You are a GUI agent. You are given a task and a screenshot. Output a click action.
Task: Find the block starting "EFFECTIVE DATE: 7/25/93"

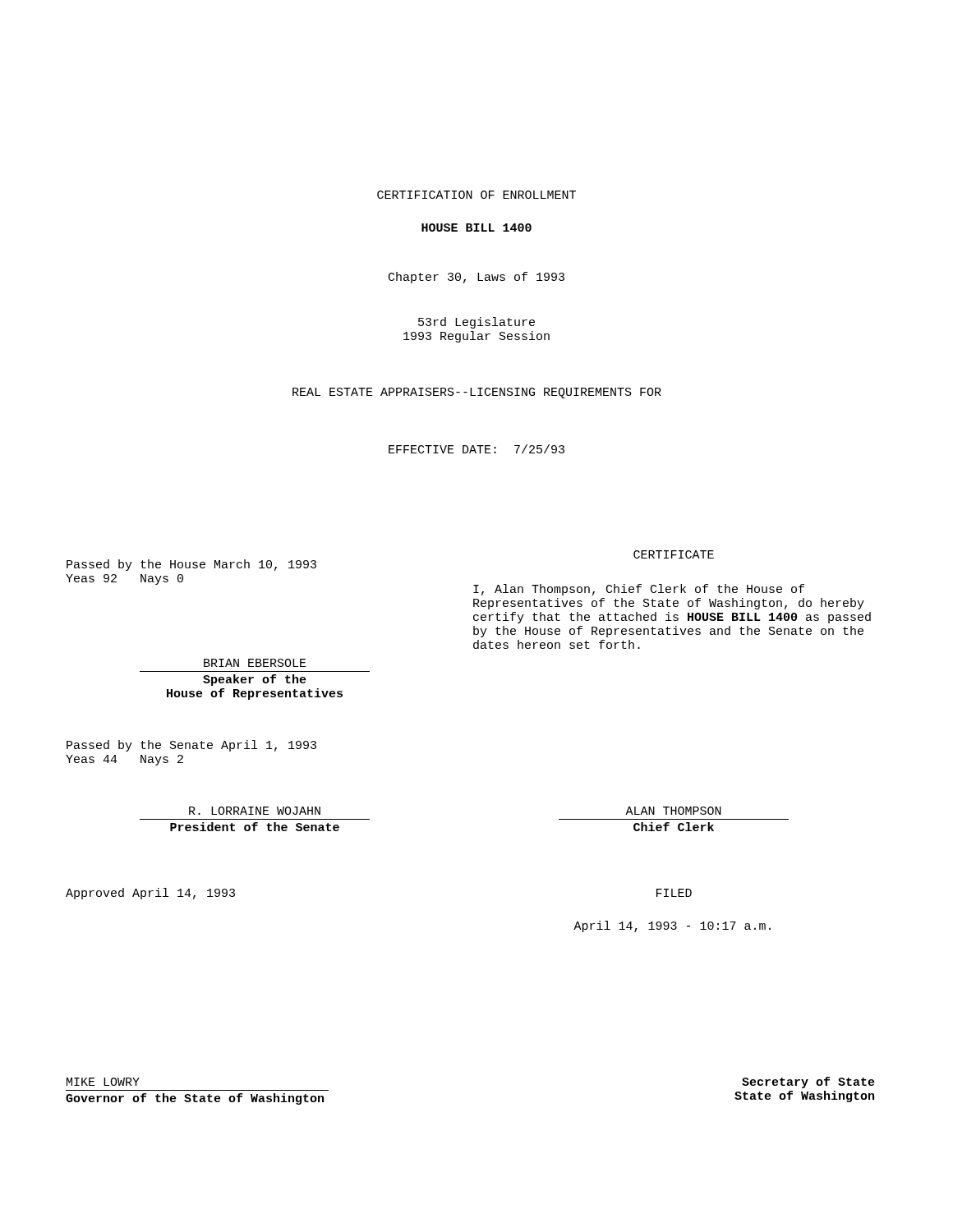point(476,450)
